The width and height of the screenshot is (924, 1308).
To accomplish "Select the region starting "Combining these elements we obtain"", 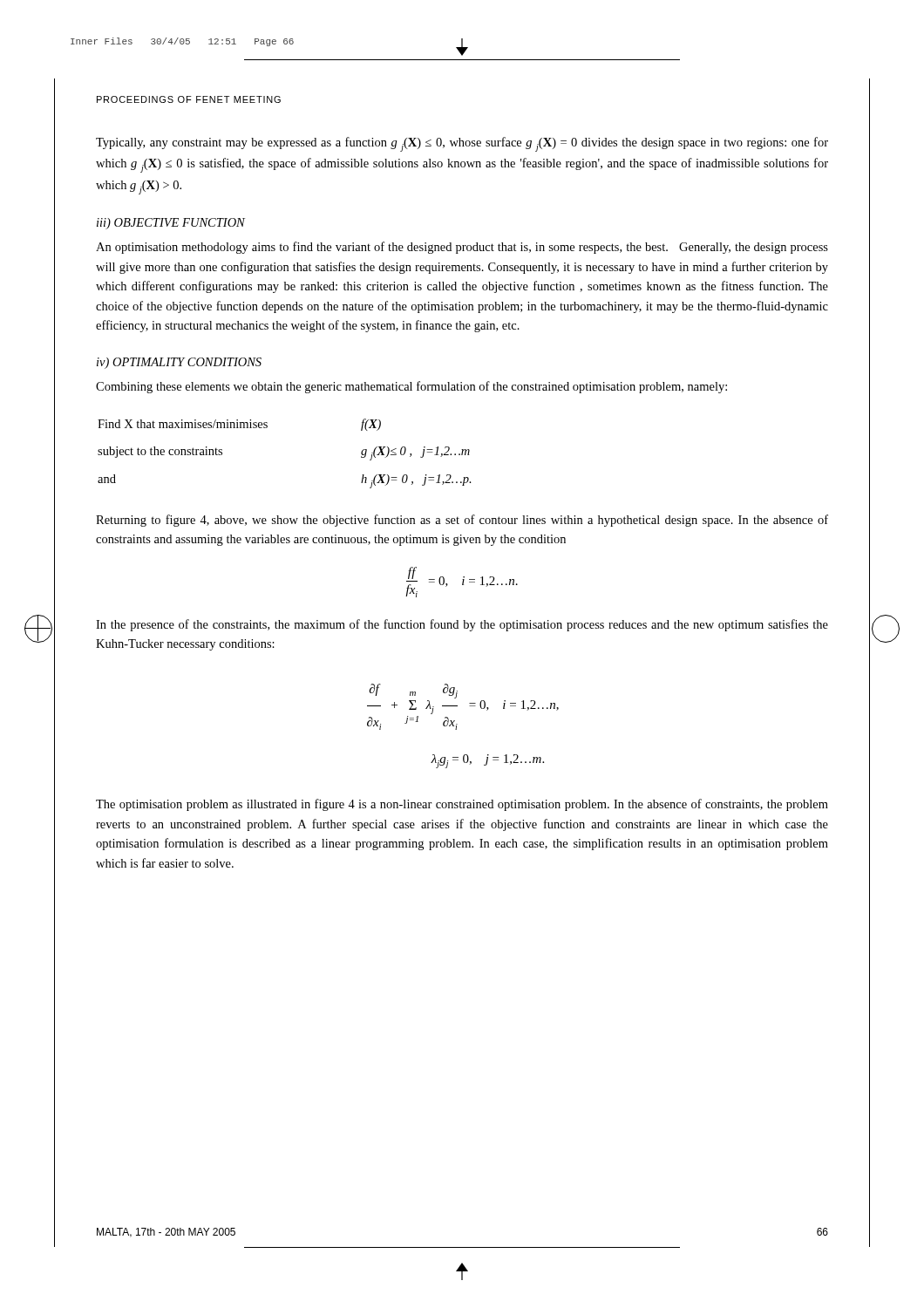I will click(x=412, y=386).
